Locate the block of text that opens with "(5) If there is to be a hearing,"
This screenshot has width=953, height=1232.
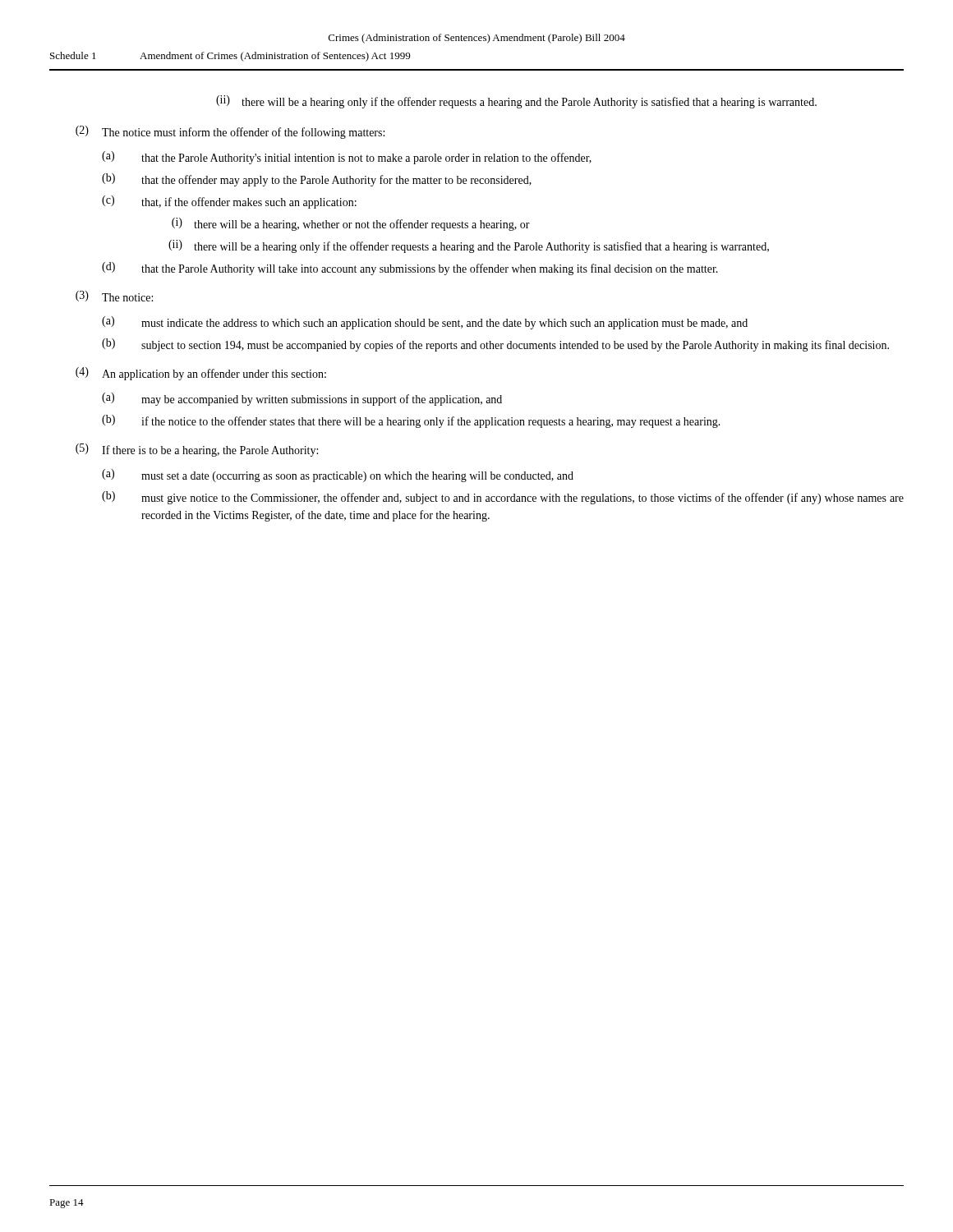click(x=197, y=450)
